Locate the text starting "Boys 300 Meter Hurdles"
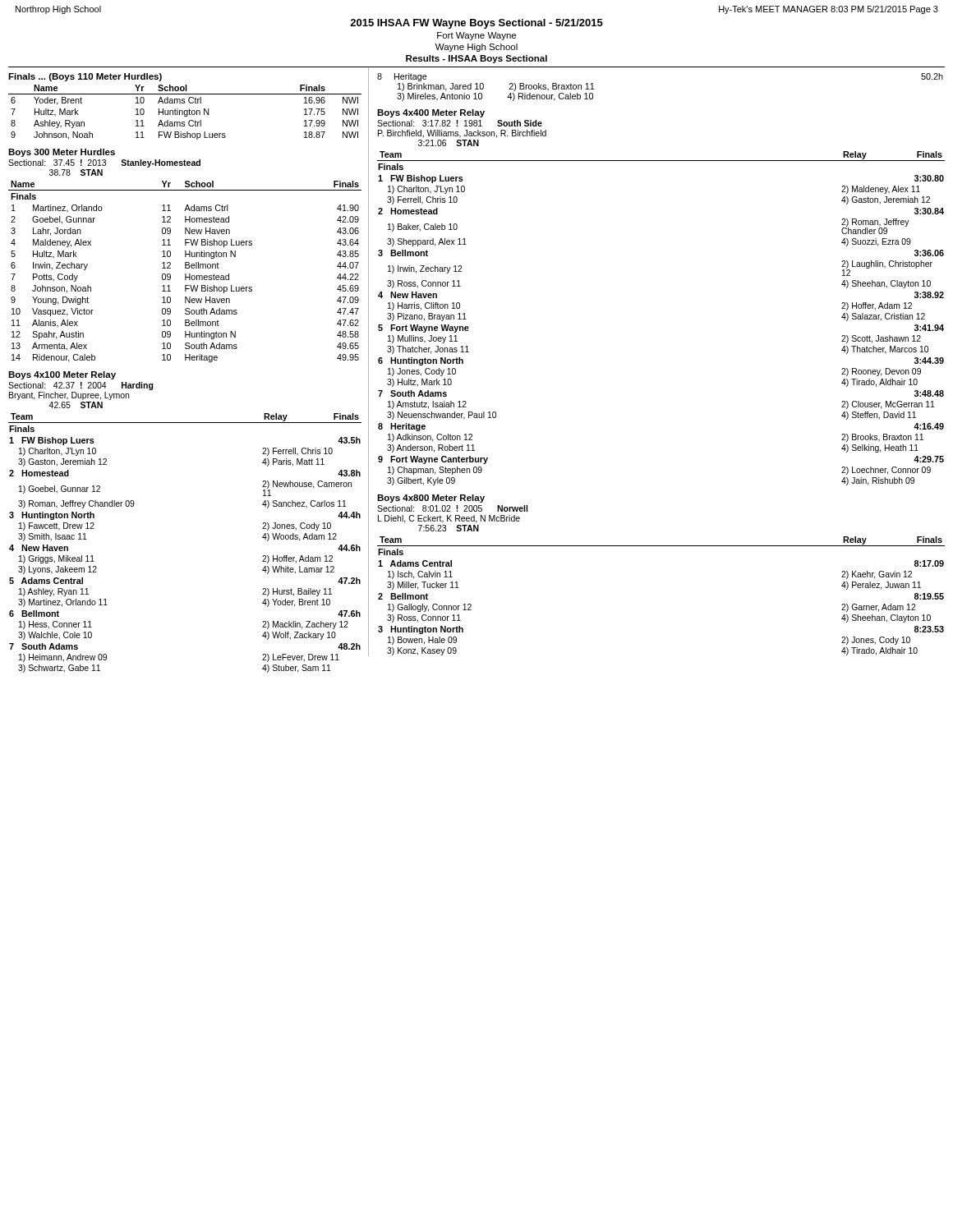The width and height of the screenshot is (953, 1232). (x=62, y=152)
